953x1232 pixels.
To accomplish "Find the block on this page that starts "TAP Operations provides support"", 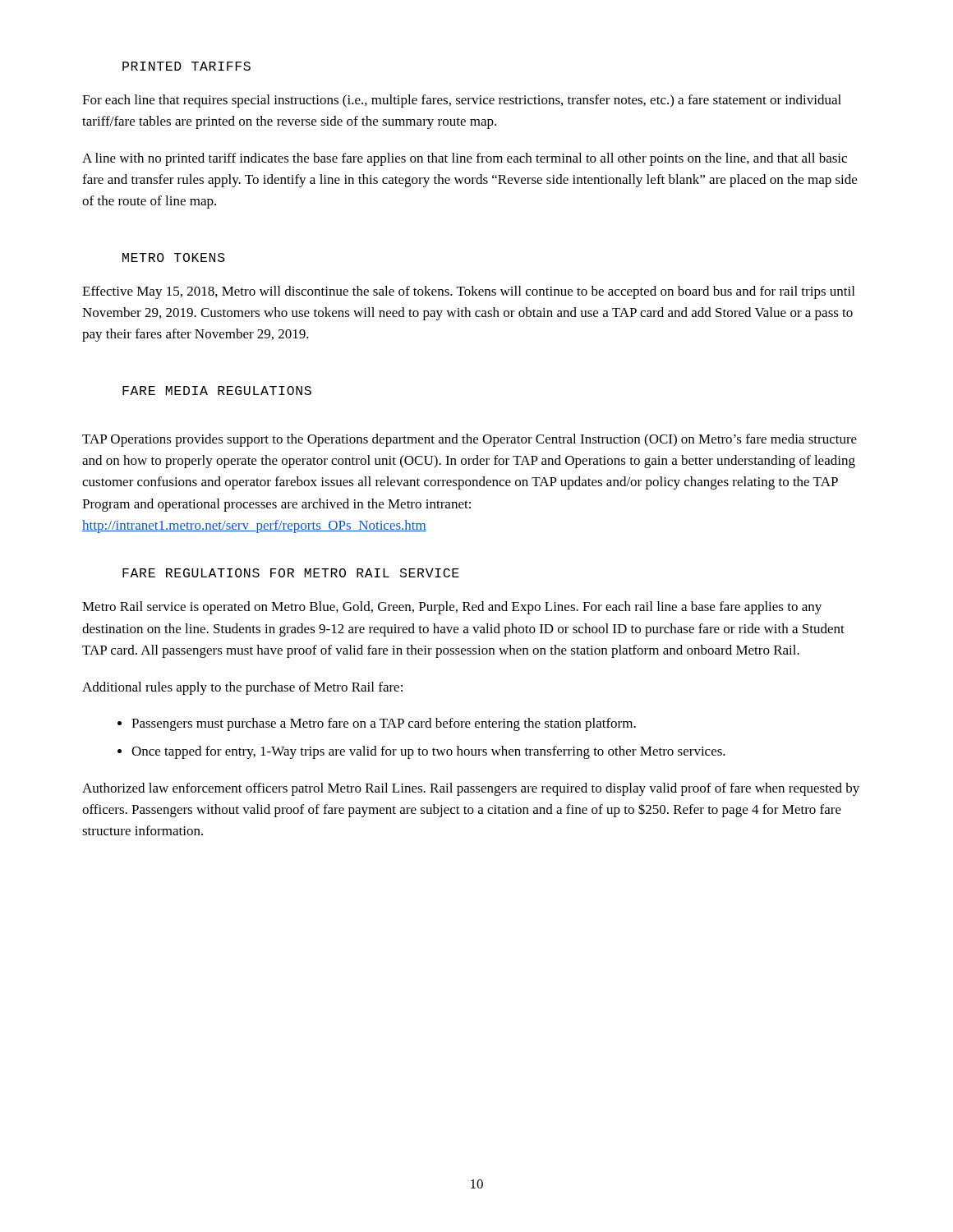I will click(x=470, y=482).
